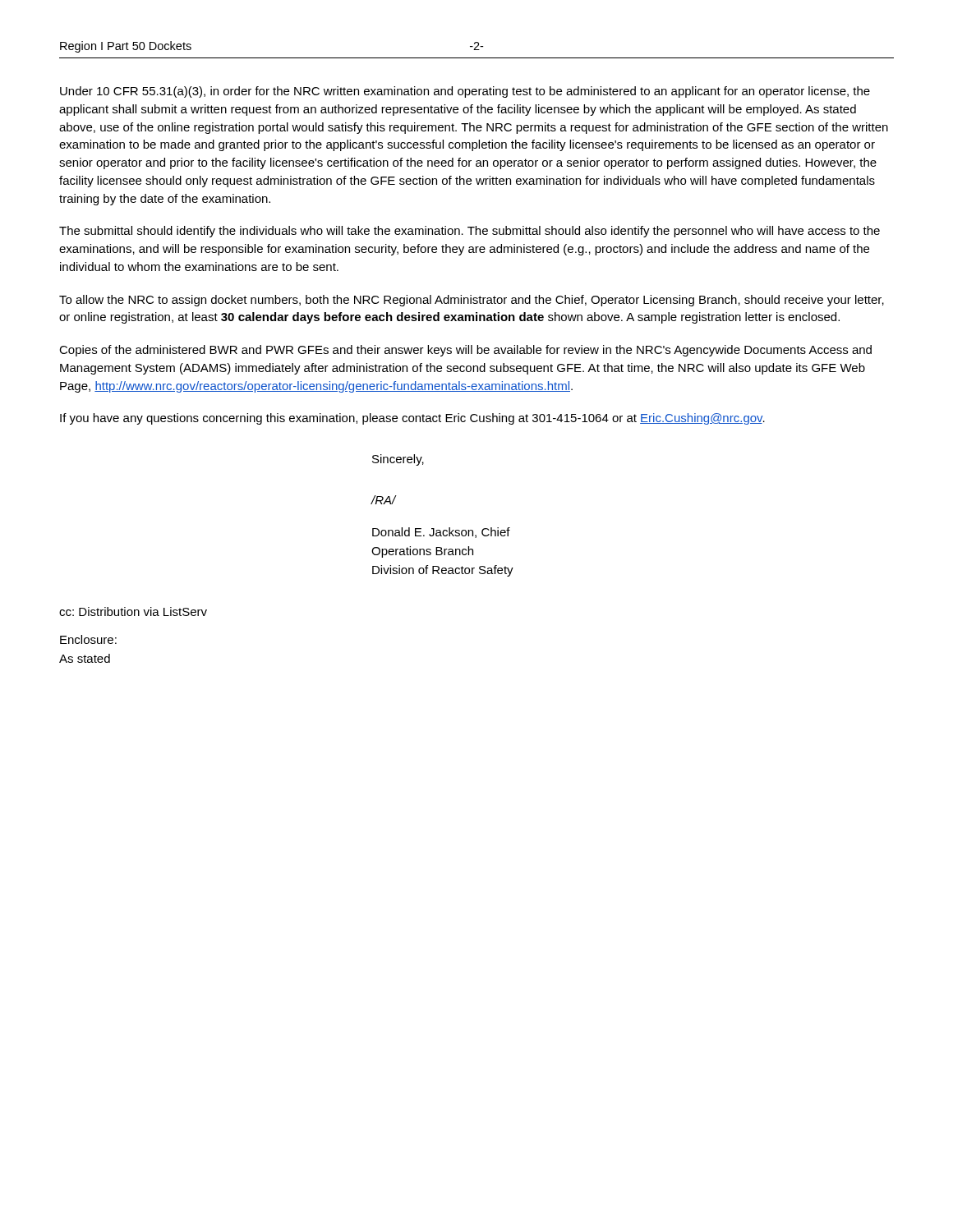Locate the text starting "If you have any questions concerning this examination,"
953x1232 pixels.
[x=412, y=418]
